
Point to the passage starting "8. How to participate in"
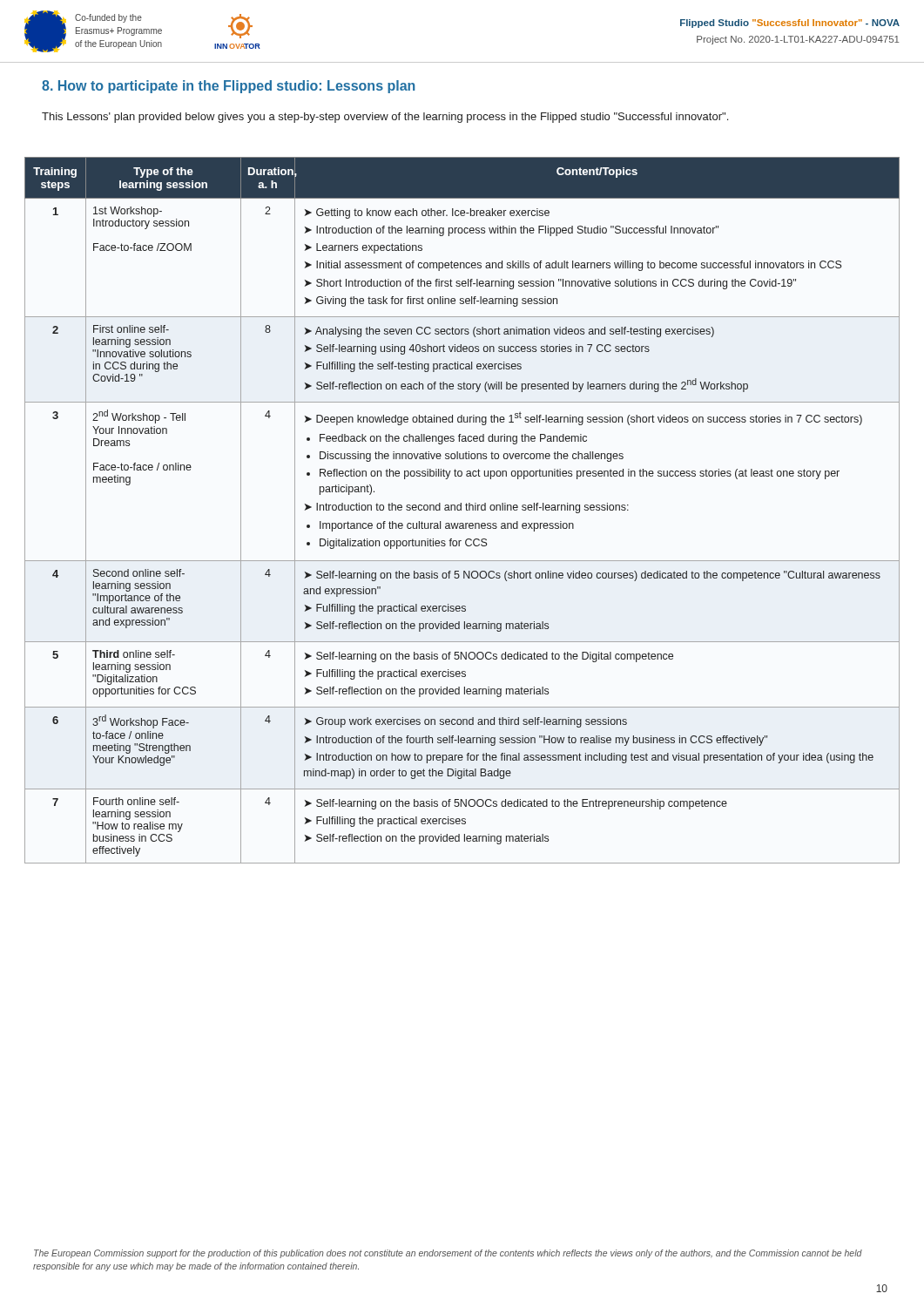coord(229,86)
